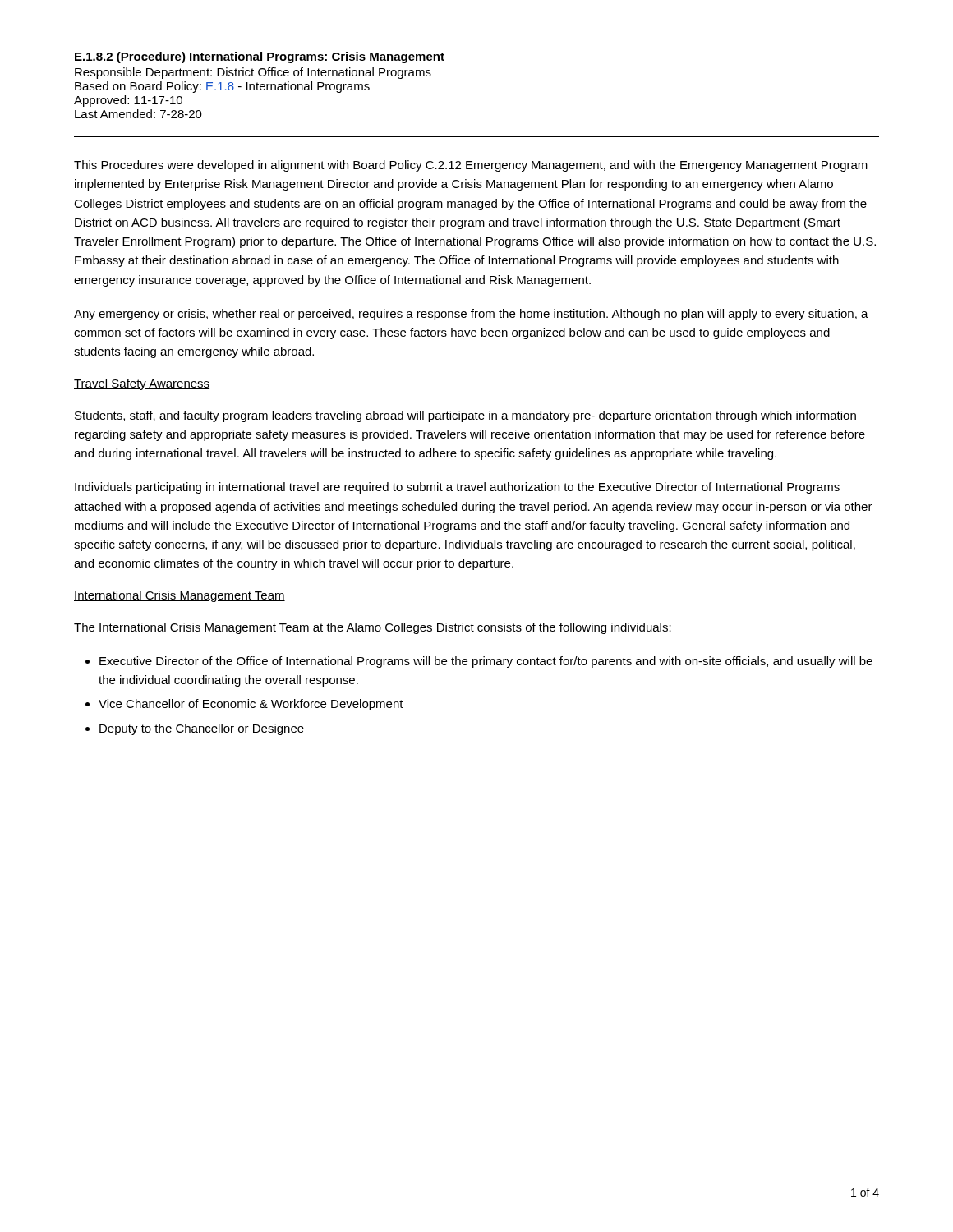Navigate to the element starting "Individuals participating in"

pyautogui.click(x=473, y=525)
